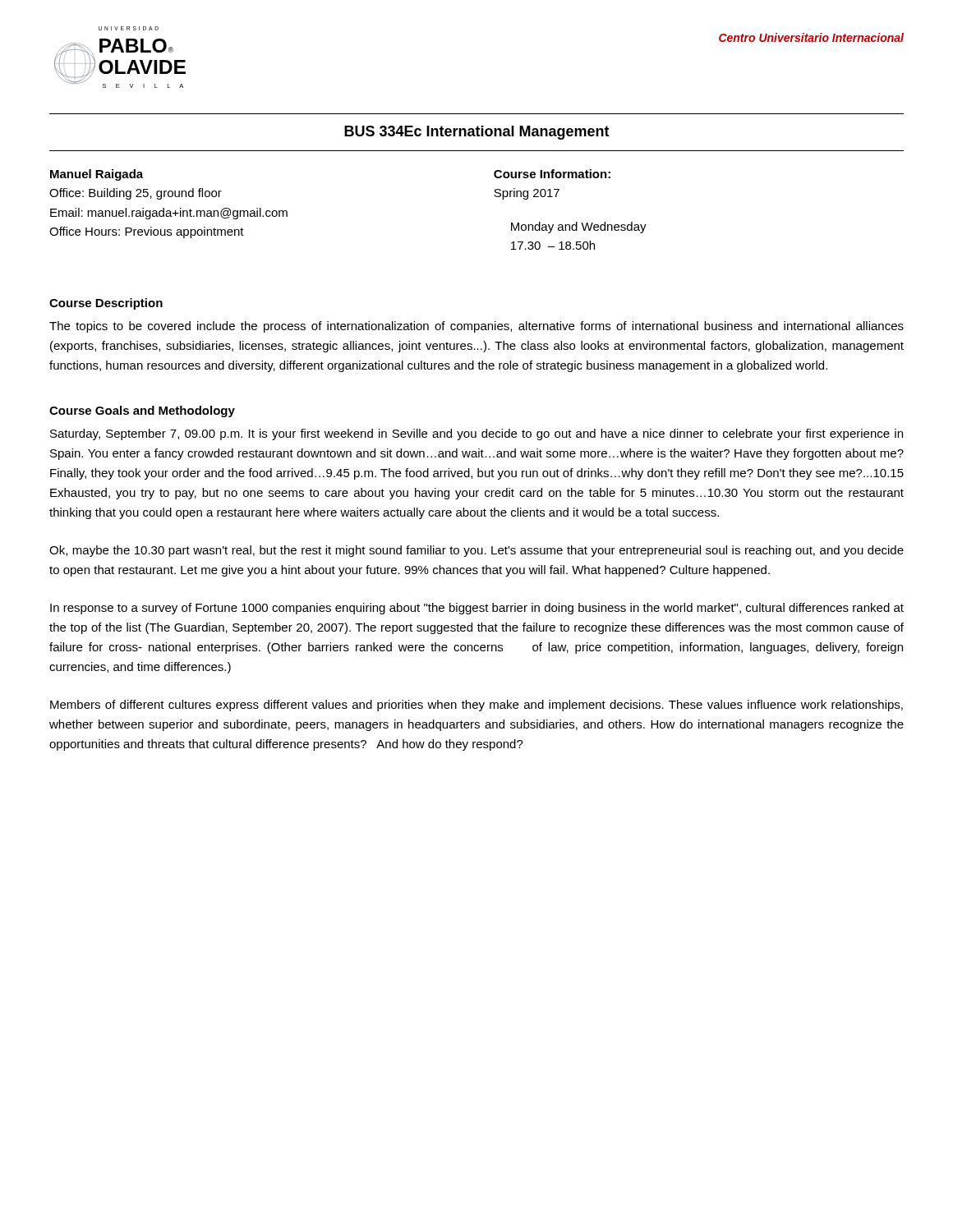Select the text block starting "Course Goals and Methodology"
The width and height of the screenshot is (953, 1232).
[142, 410]
